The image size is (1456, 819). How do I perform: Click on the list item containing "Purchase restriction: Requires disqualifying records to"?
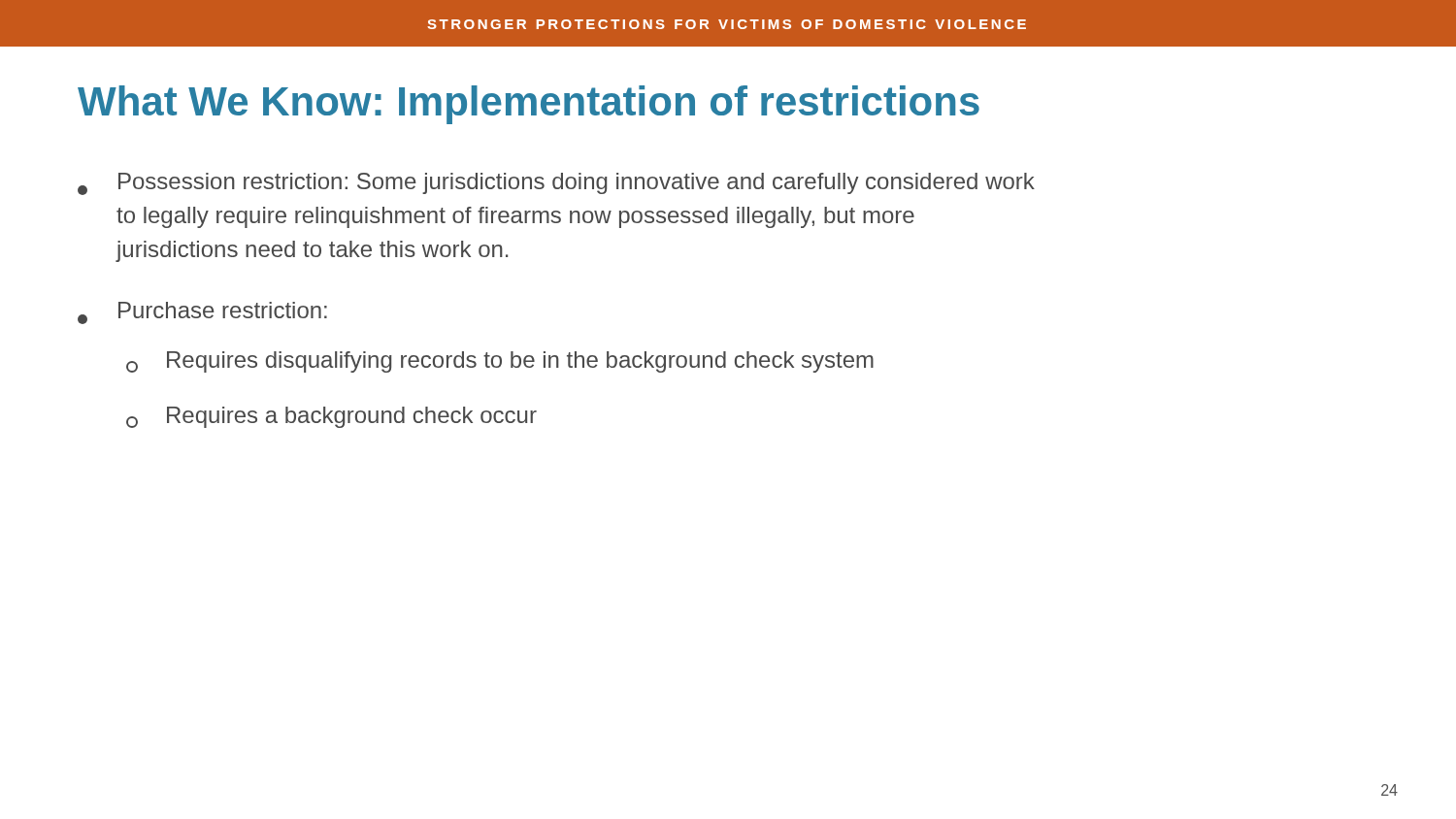[x=476, y=375]
